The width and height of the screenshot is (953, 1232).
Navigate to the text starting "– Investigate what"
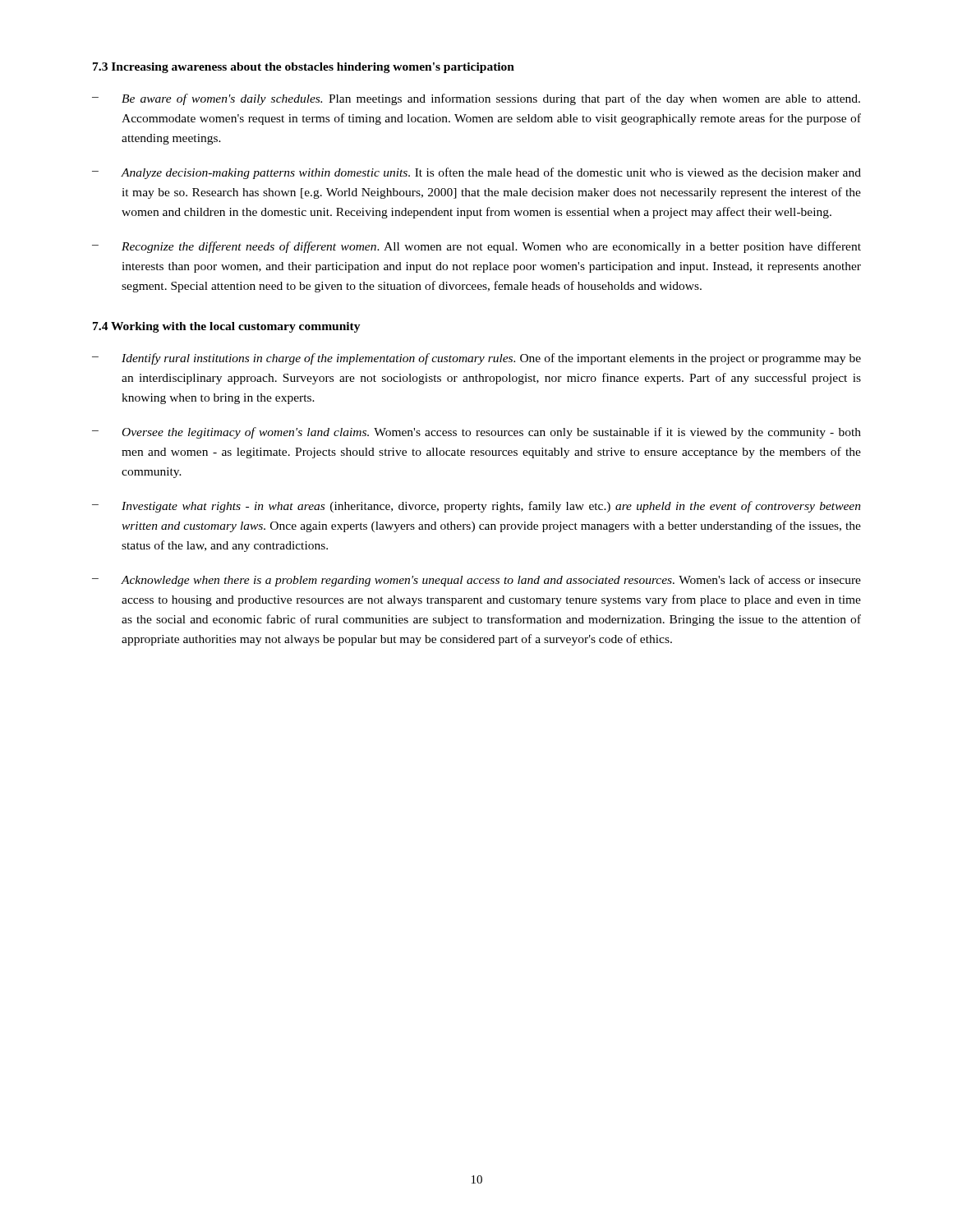point(476,526)
